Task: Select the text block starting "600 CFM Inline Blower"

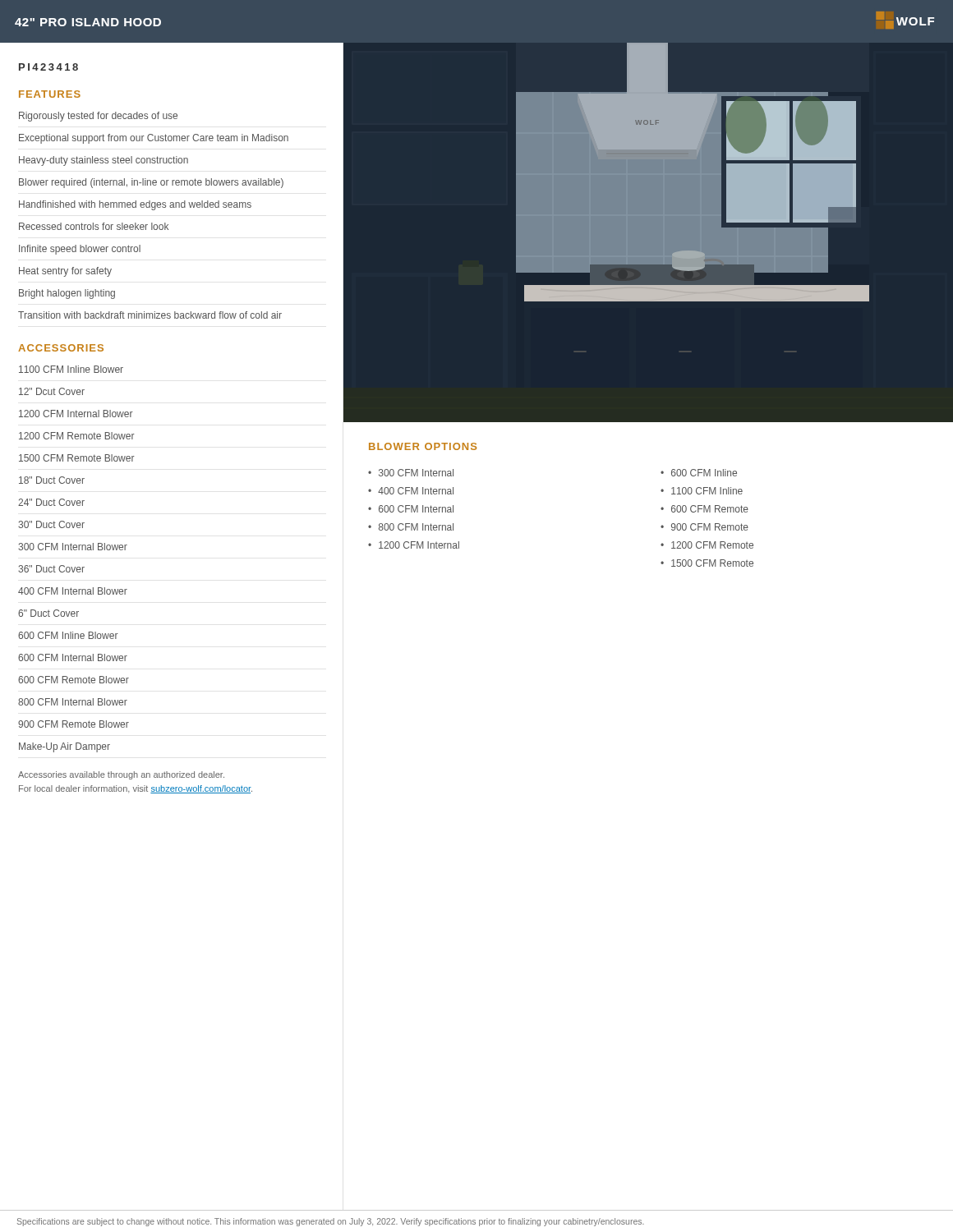Action: pos(68,636)
